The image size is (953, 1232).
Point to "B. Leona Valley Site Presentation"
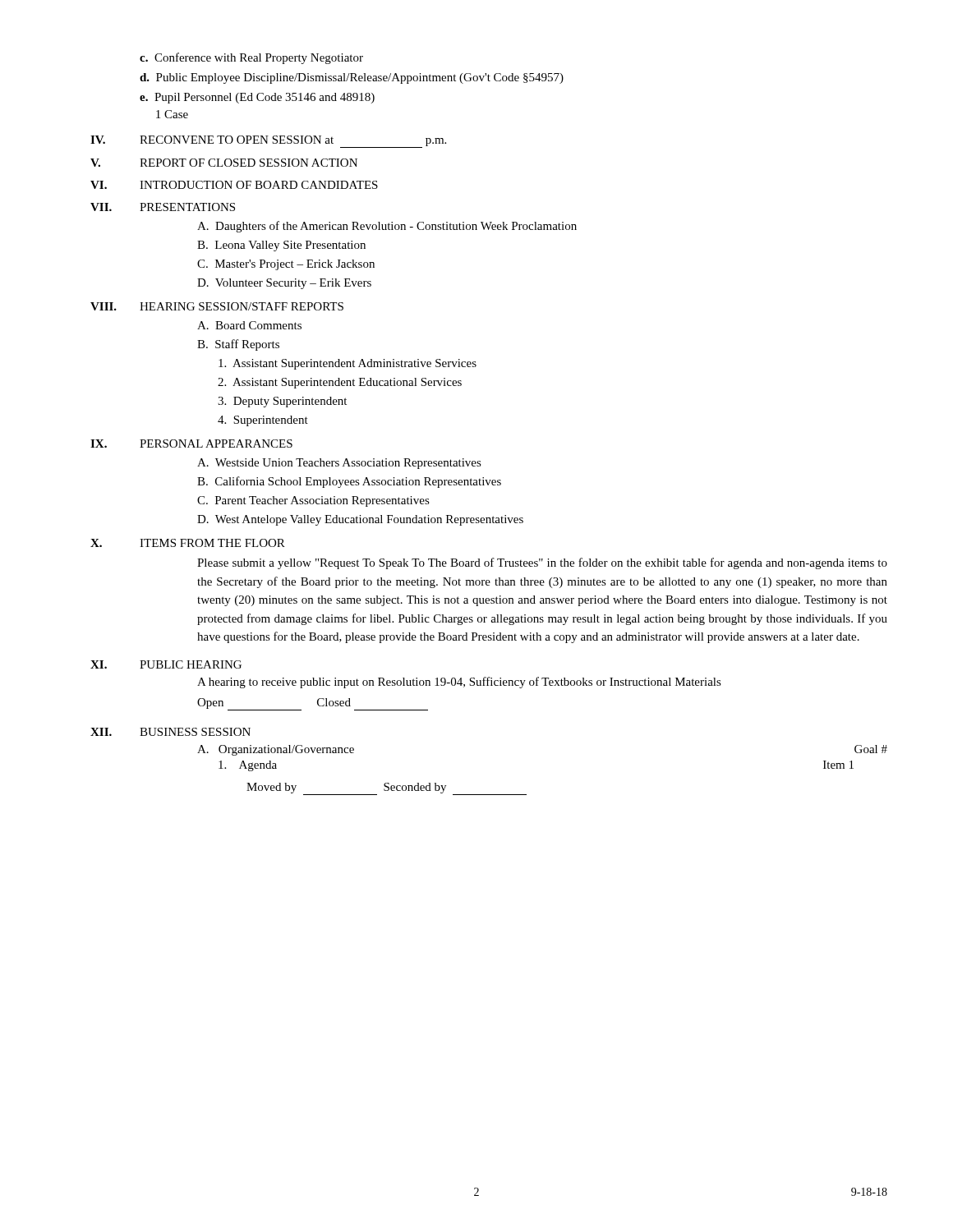tap(282, 245)
